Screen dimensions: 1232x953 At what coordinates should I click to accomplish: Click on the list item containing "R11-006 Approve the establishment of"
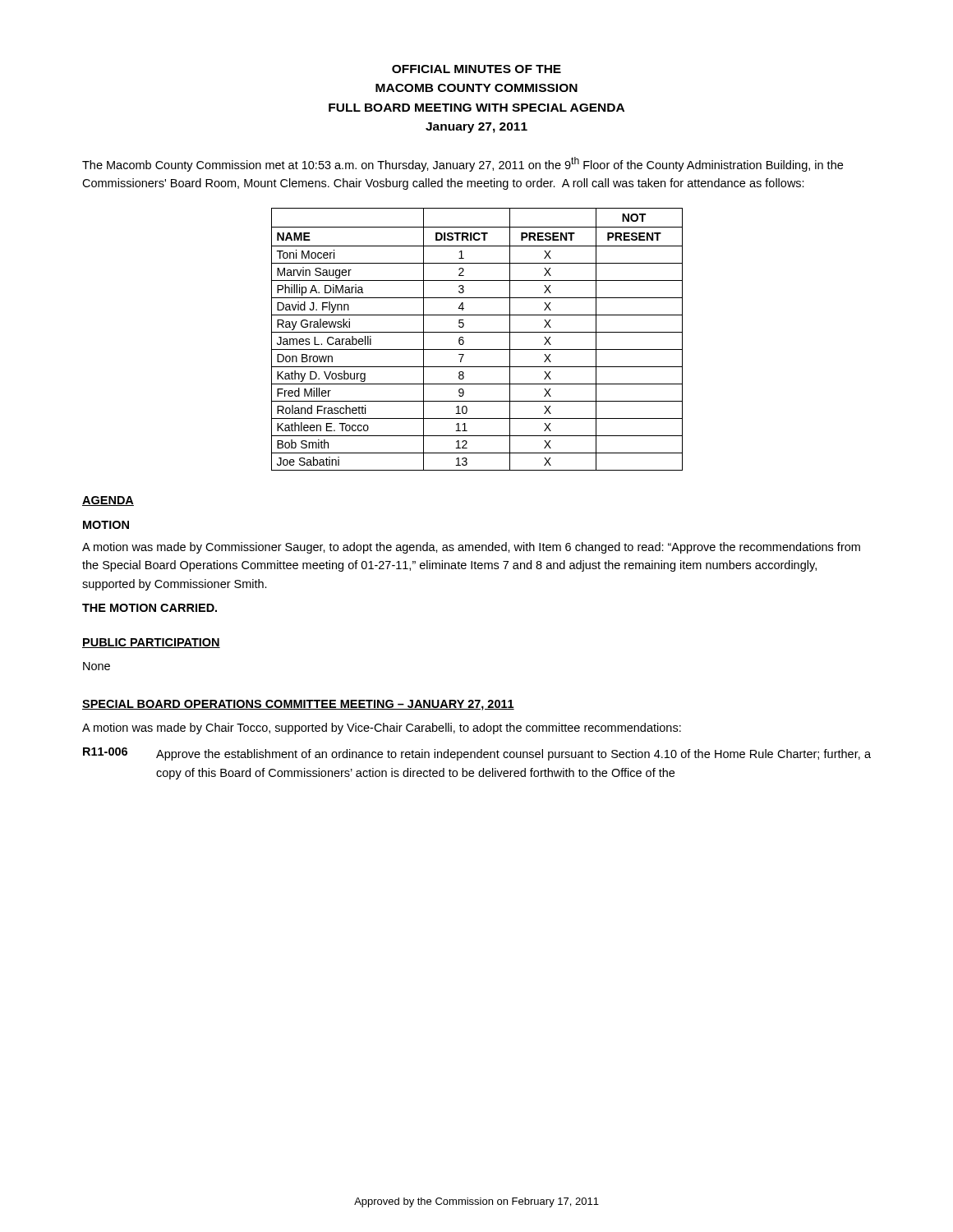tap(476, 763)
